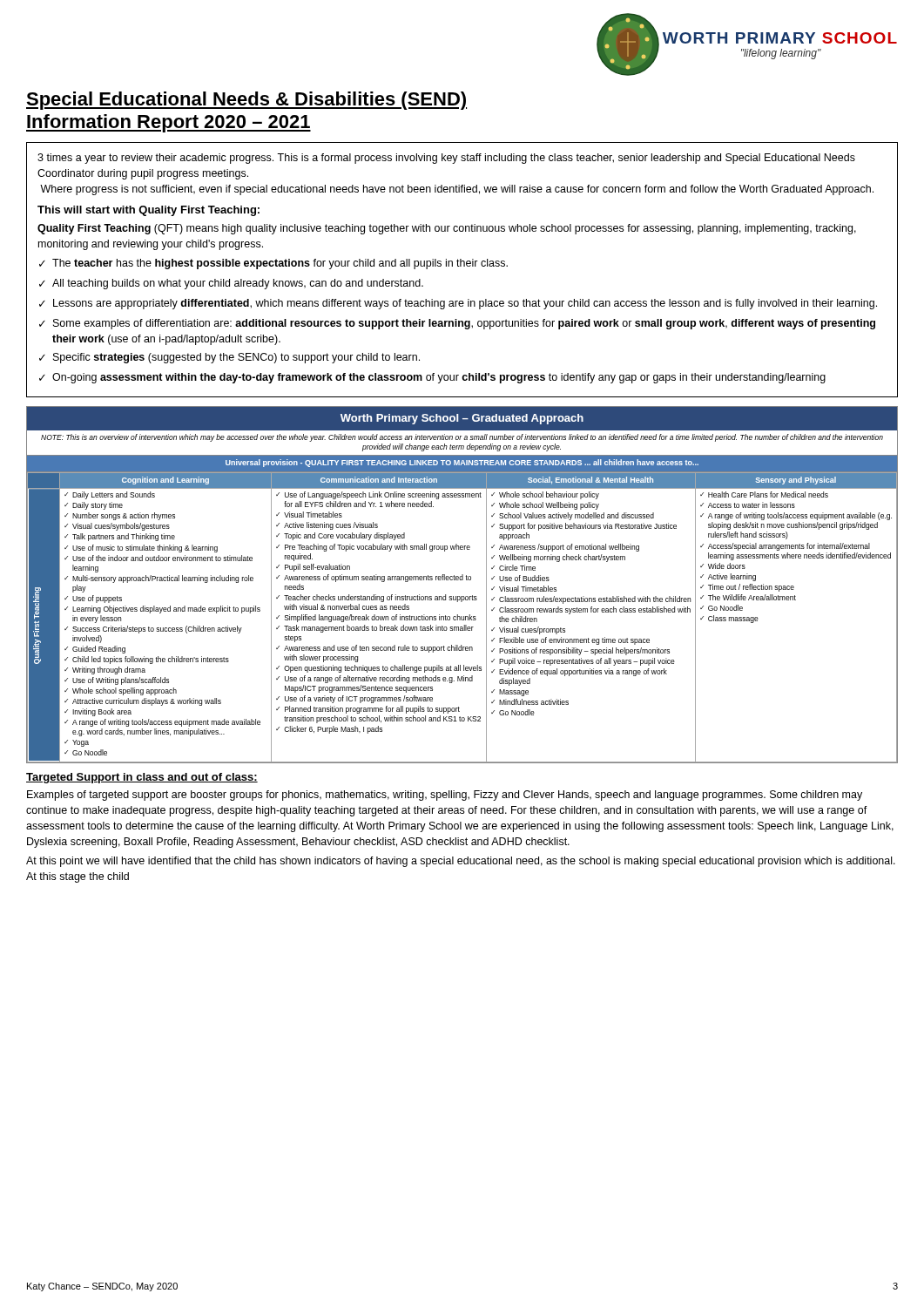Point to the text block starting "✓On-going assessment within the day-to-day"
Image resolution: width=924 pixels, height=1307 pixels.
432,378
